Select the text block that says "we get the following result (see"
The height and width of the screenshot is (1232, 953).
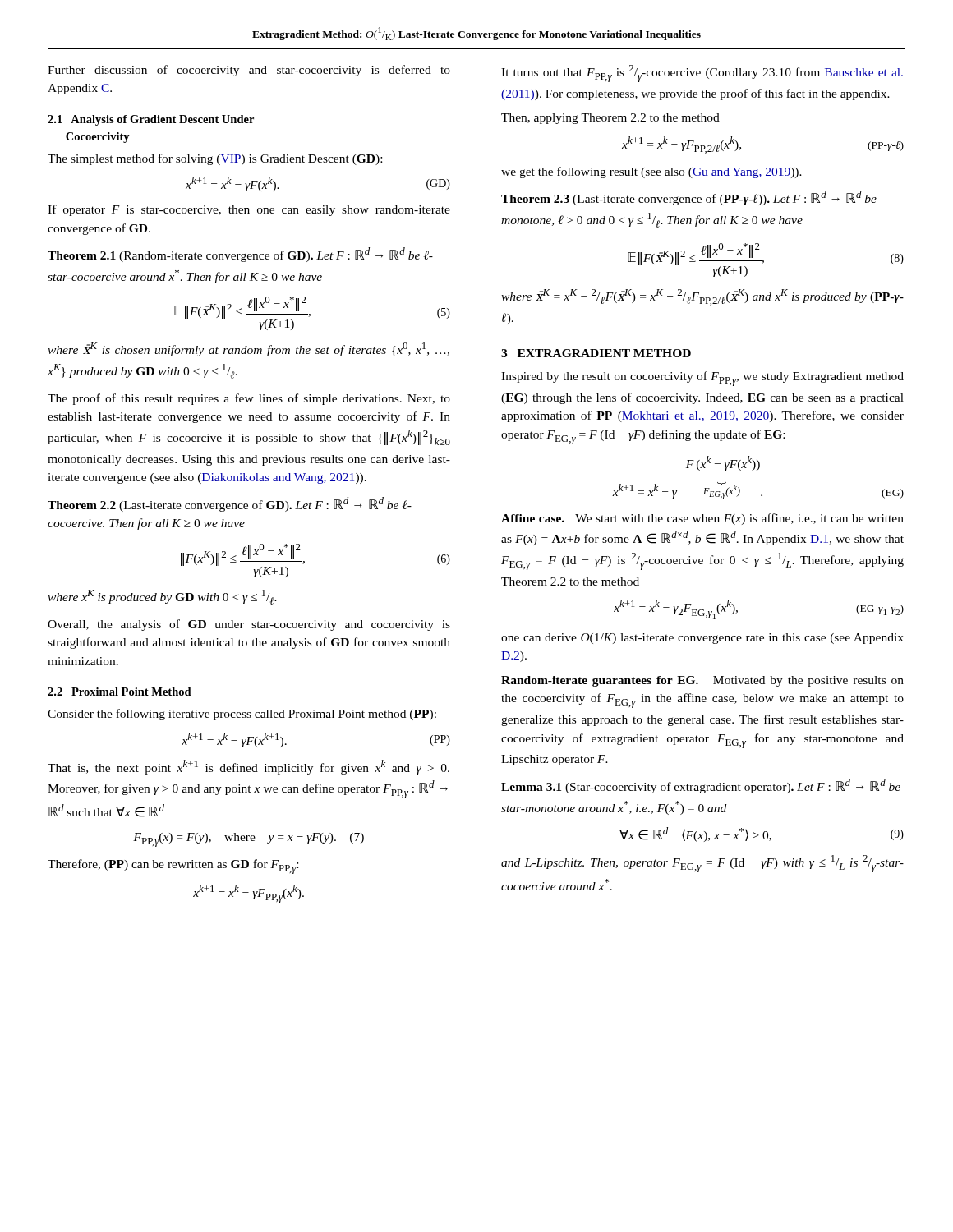click(x=652, y=171)
